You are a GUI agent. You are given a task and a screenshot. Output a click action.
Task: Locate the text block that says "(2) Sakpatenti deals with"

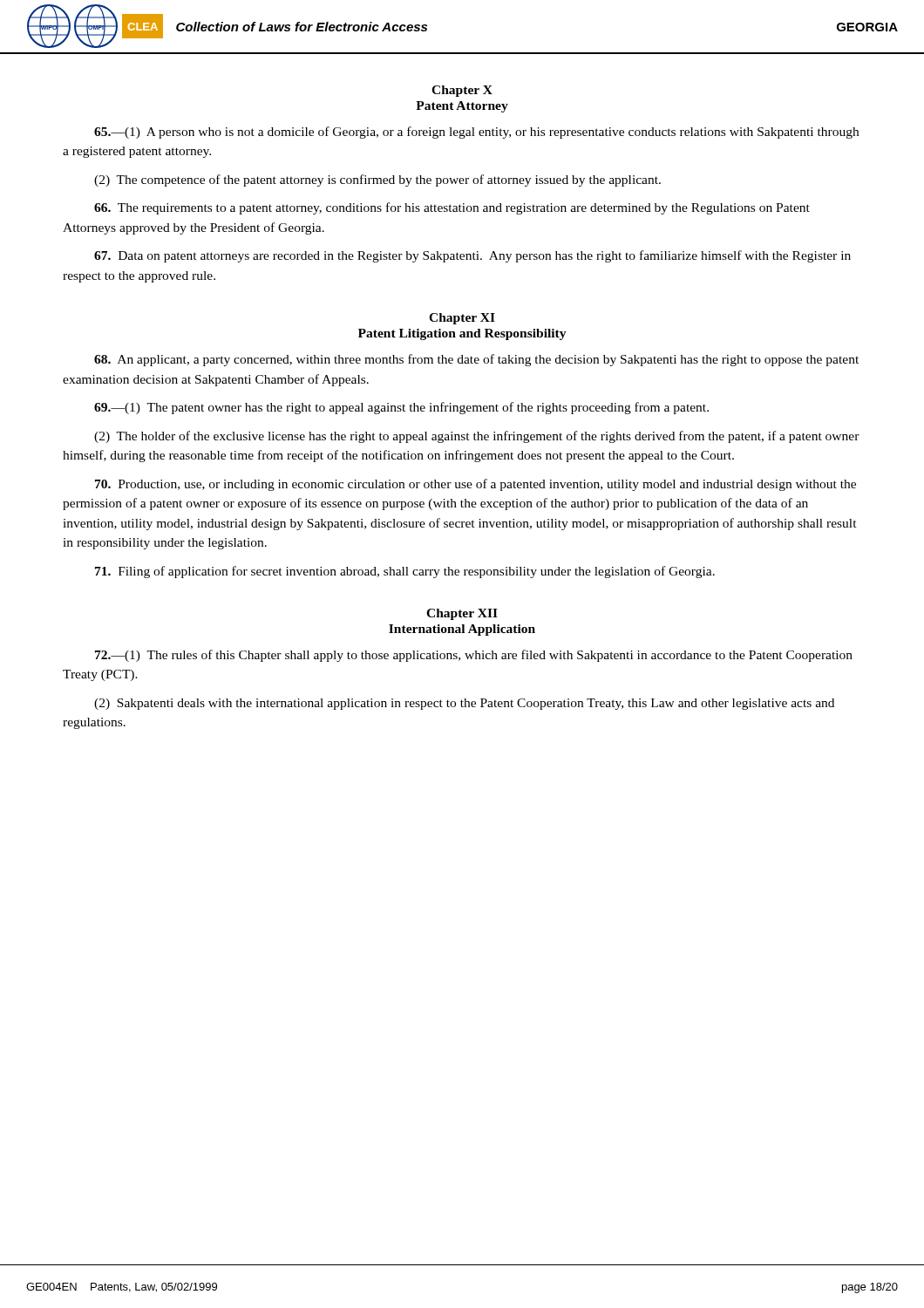point(449,712)
